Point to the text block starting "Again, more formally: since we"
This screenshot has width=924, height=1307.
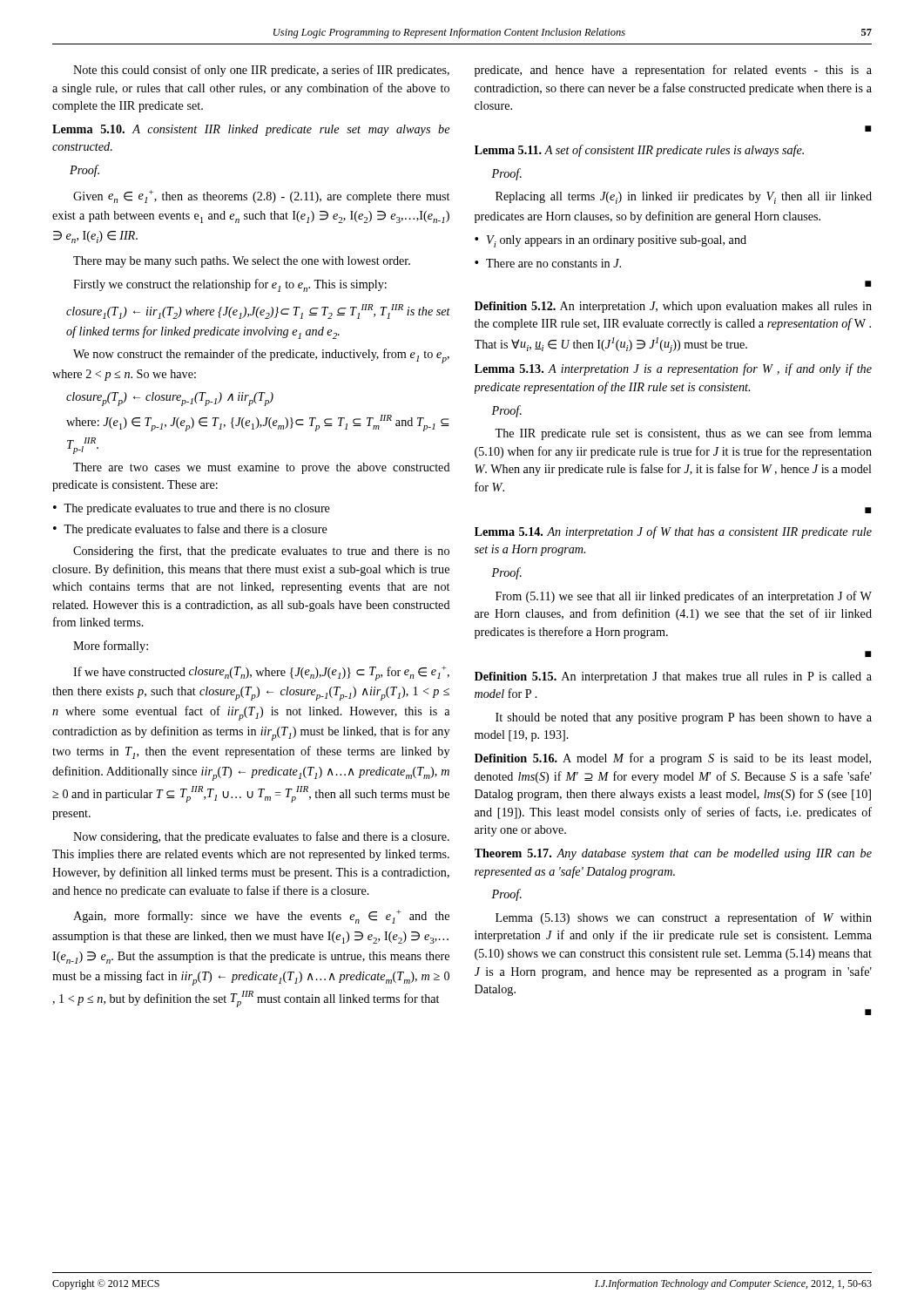(251, 957)
